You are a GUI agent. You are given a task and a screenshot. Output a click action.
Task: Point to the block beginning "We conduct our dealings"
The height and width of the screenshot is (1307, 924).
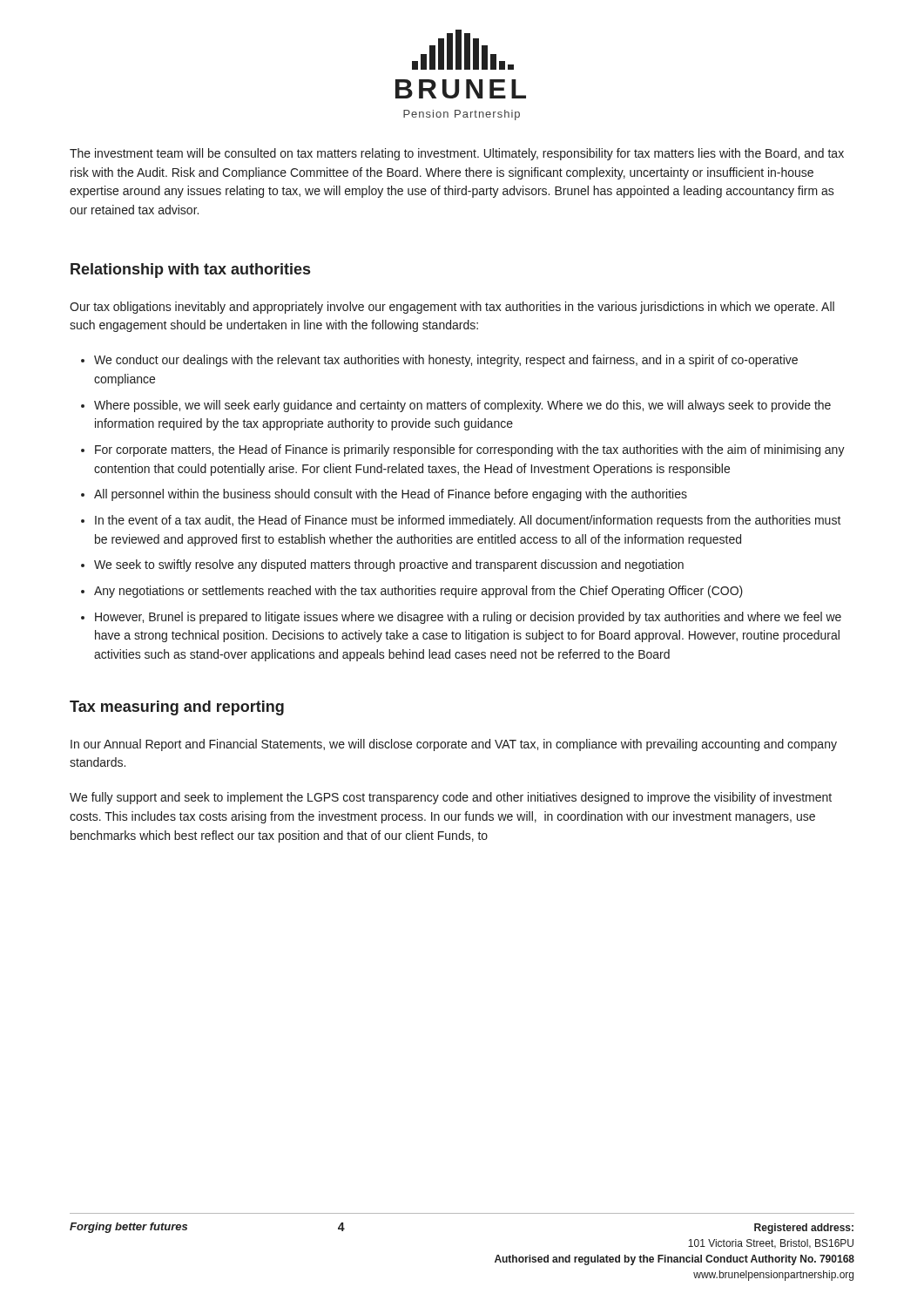pyautogui.click(x=446, y=369)
